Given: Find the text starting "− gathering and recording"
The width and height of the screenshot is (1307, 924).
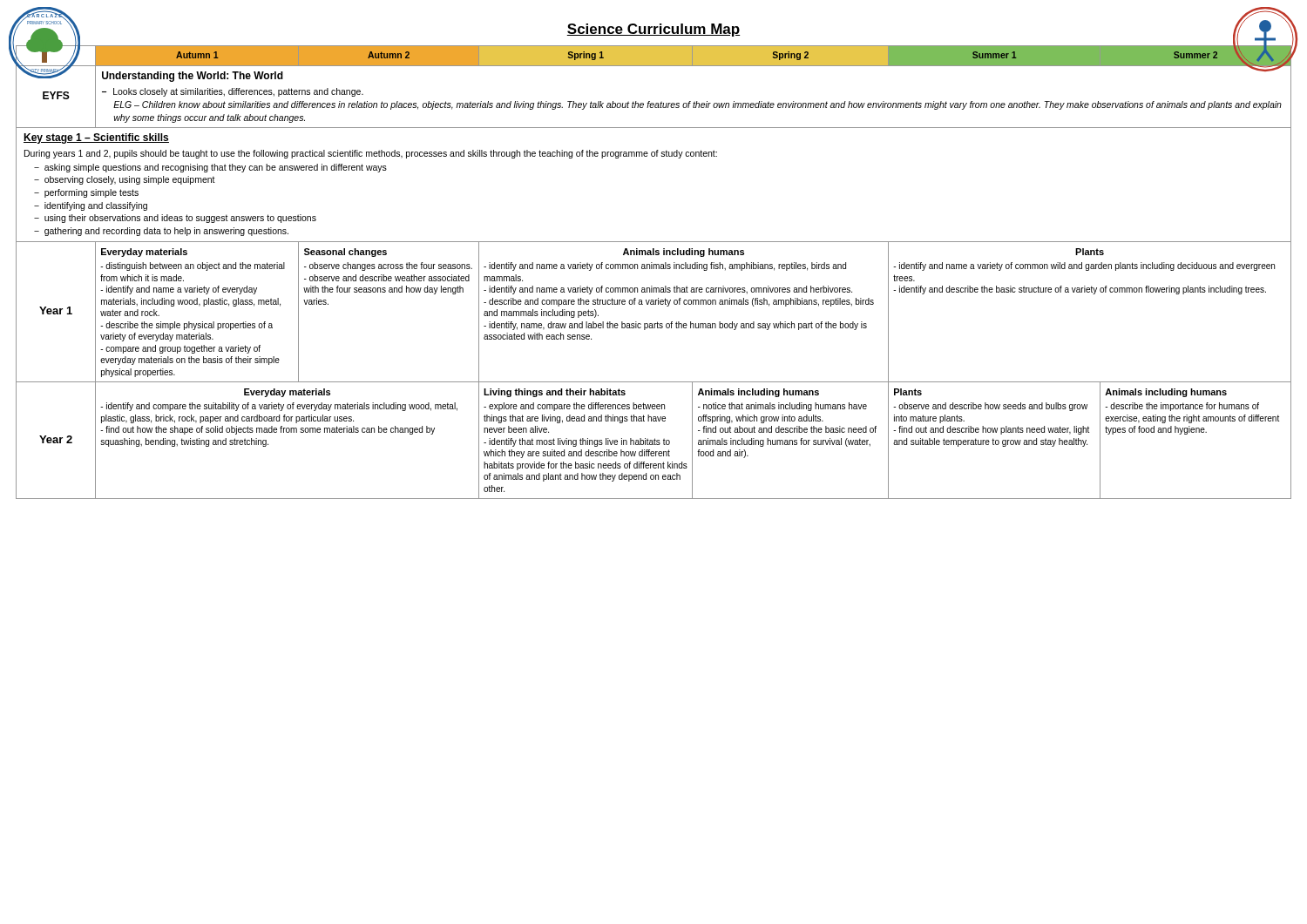Looking at the screenshot, I should coord(156,231).
